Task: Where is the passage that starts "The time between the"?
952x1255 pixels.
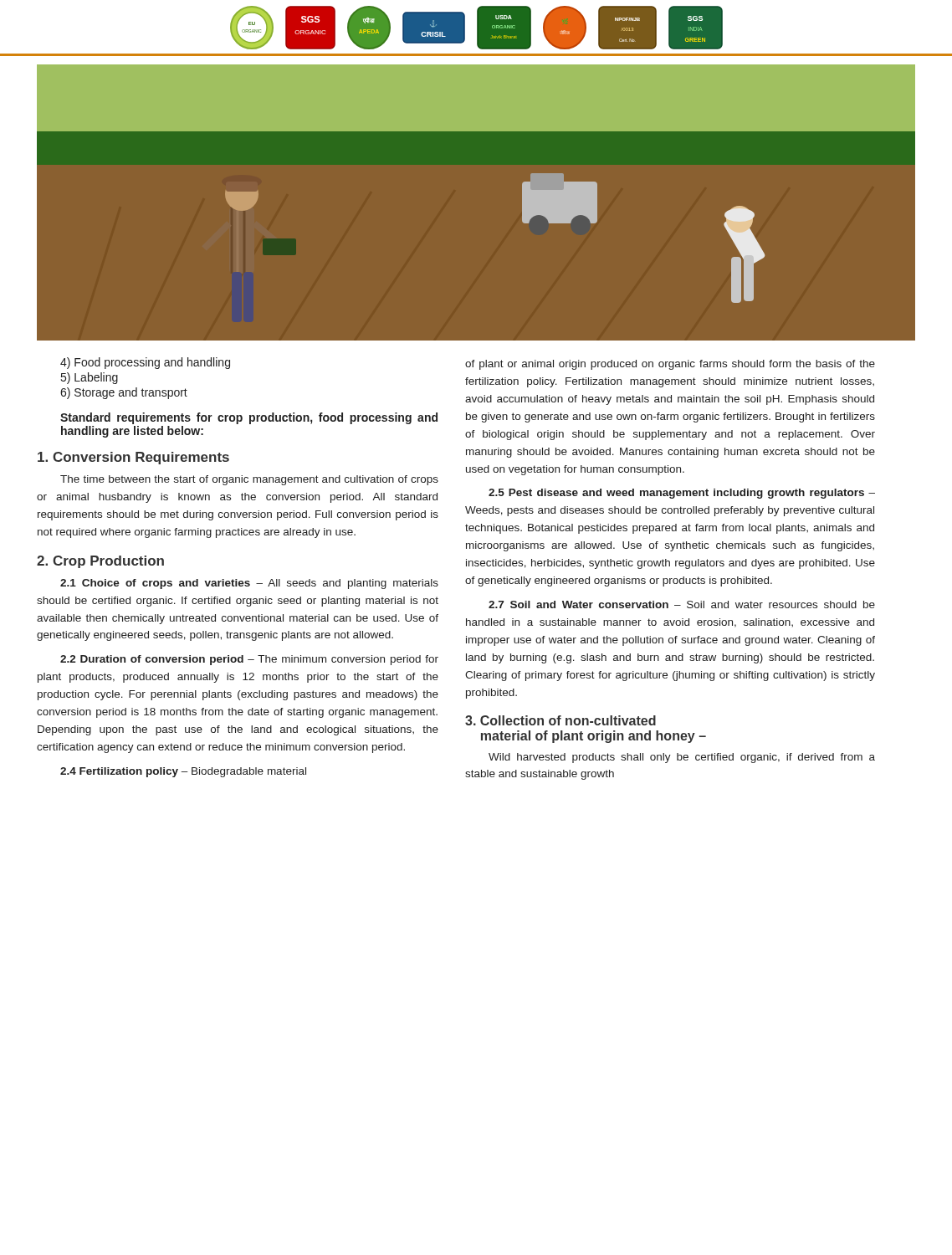Action: 238,505
